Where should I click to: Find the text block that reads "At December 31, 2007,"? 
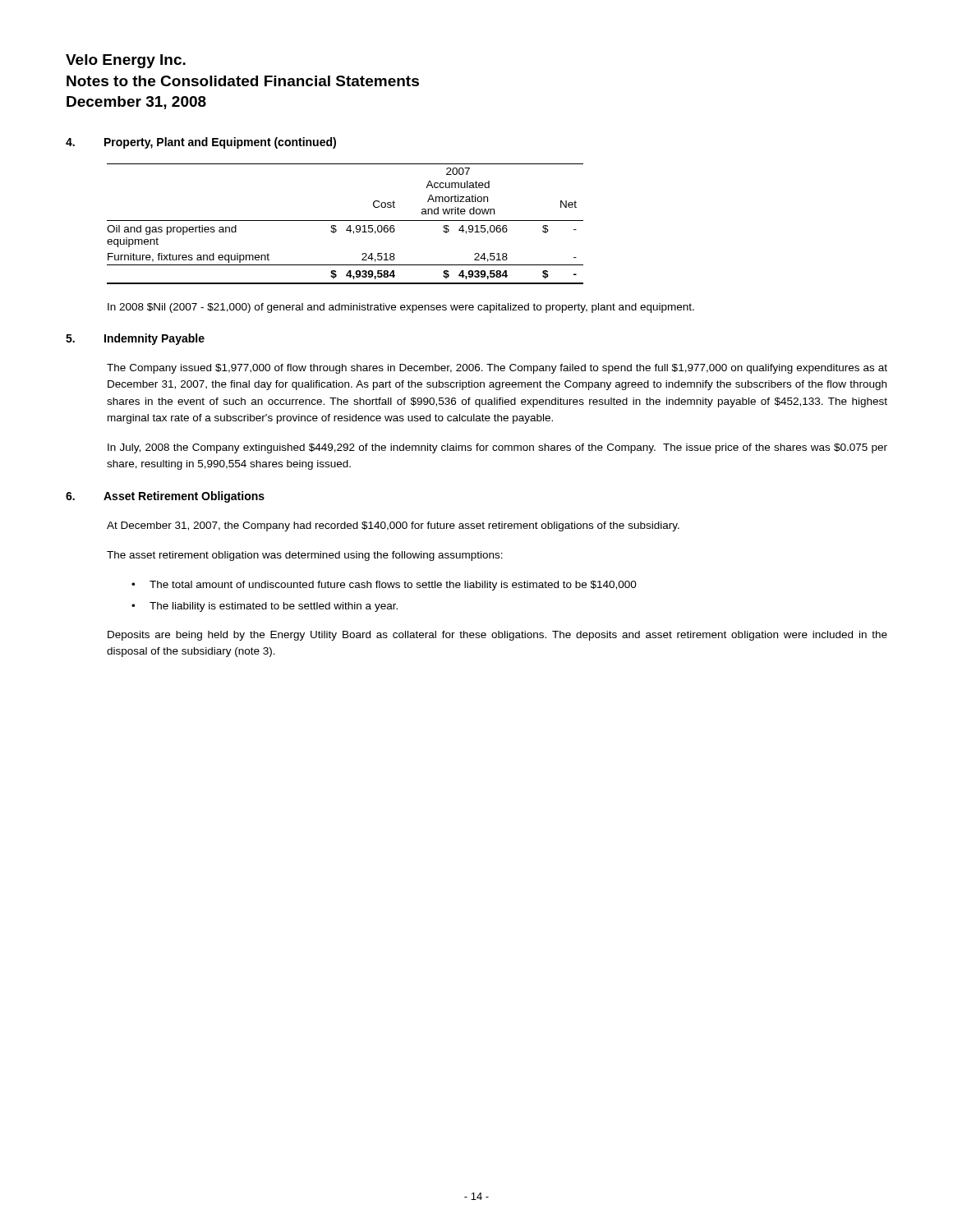[393, 525]
